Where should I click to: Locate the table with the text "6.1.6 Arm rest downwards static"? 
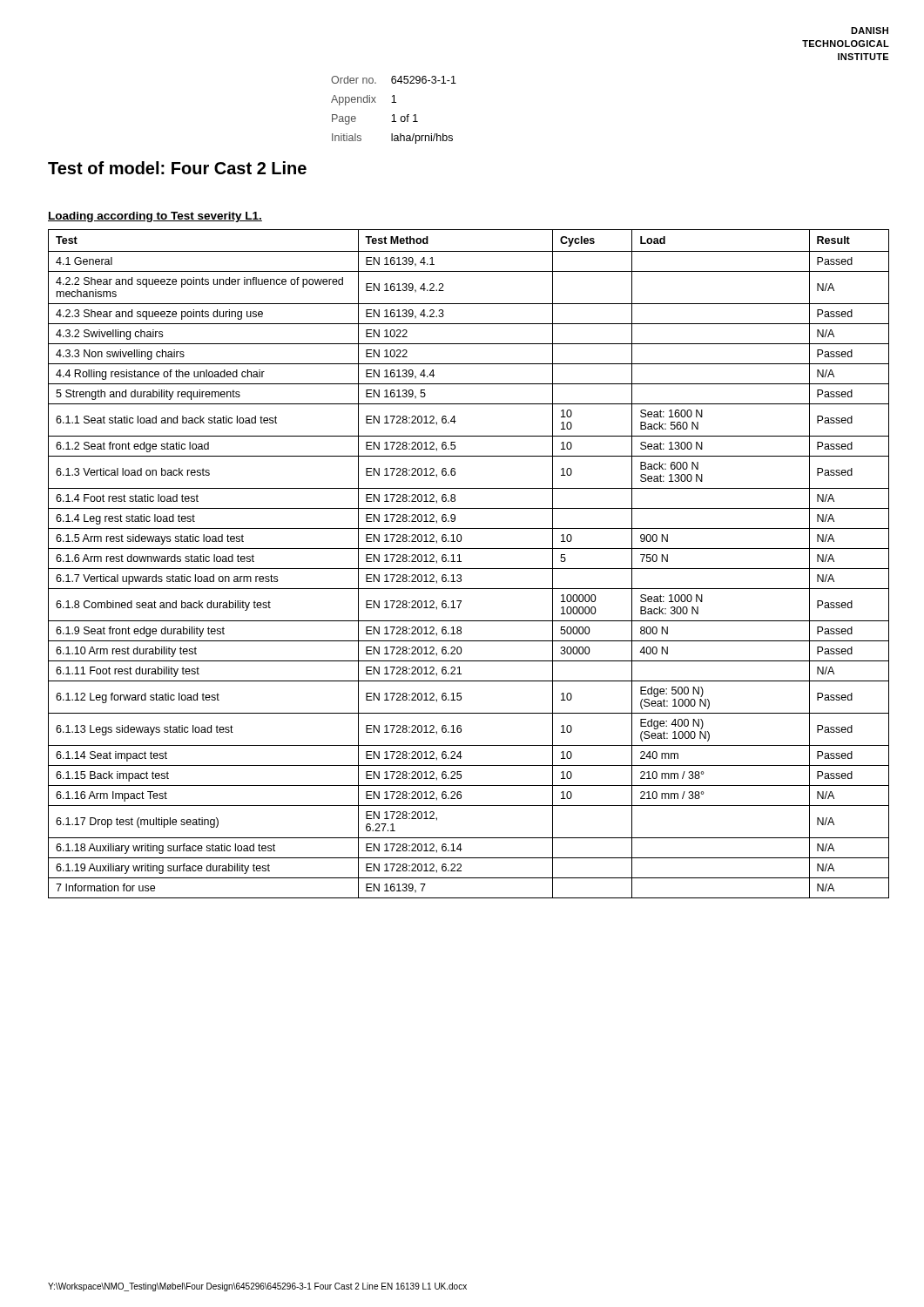(469, 564)
